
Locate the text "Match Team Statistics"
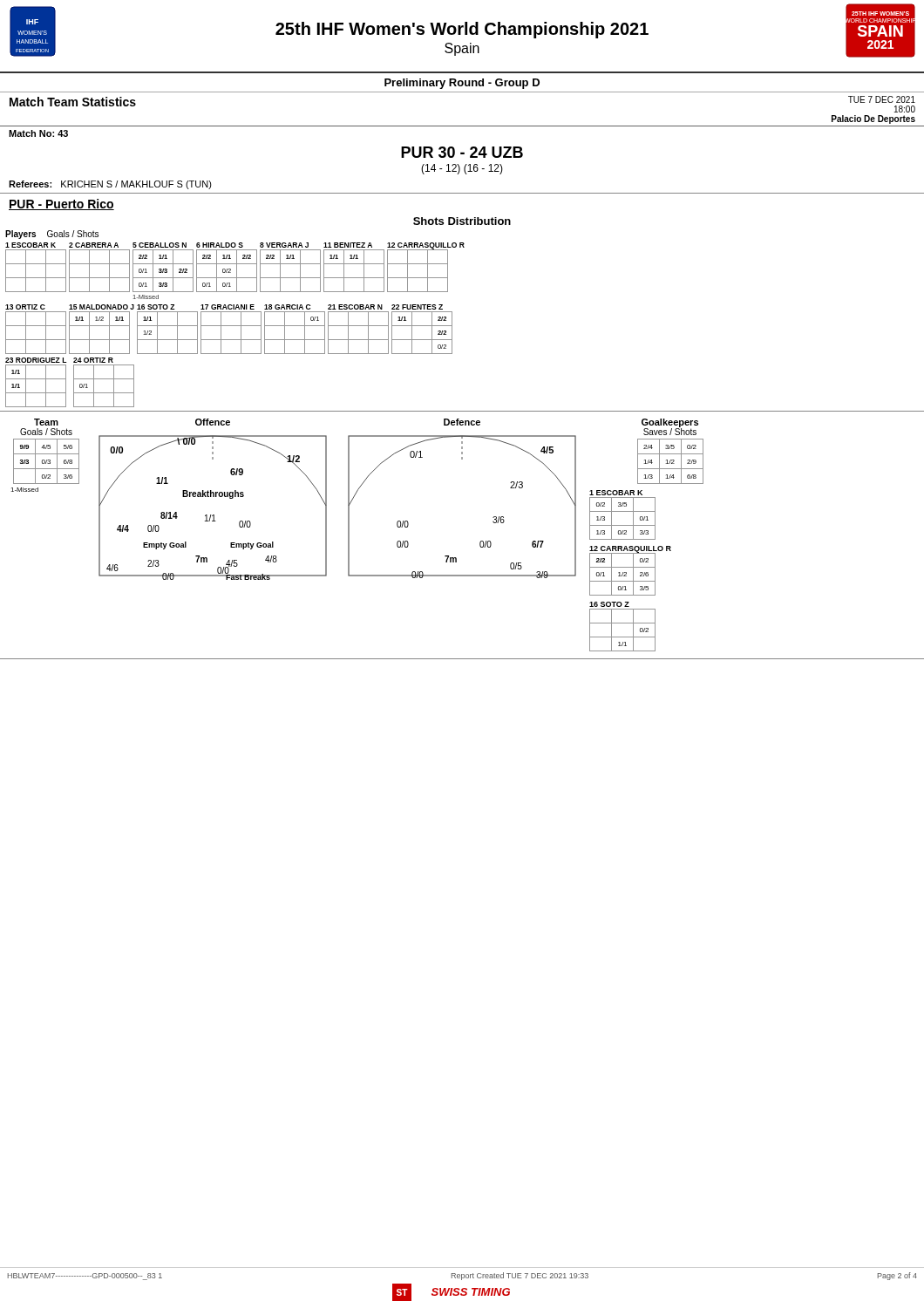pos(72,102)
